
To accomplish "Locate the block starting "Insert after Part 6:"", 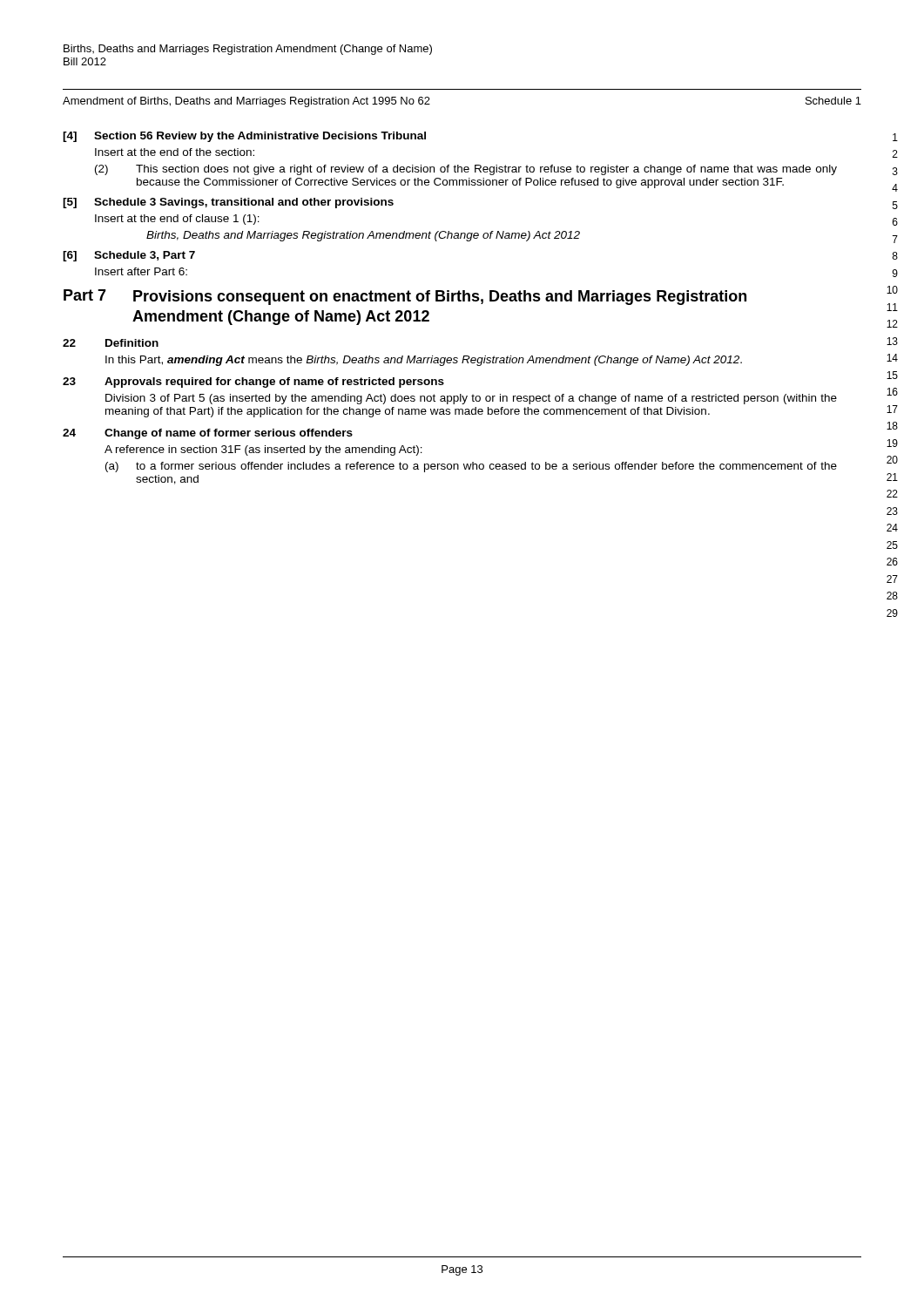I will (x=125, y=271).
